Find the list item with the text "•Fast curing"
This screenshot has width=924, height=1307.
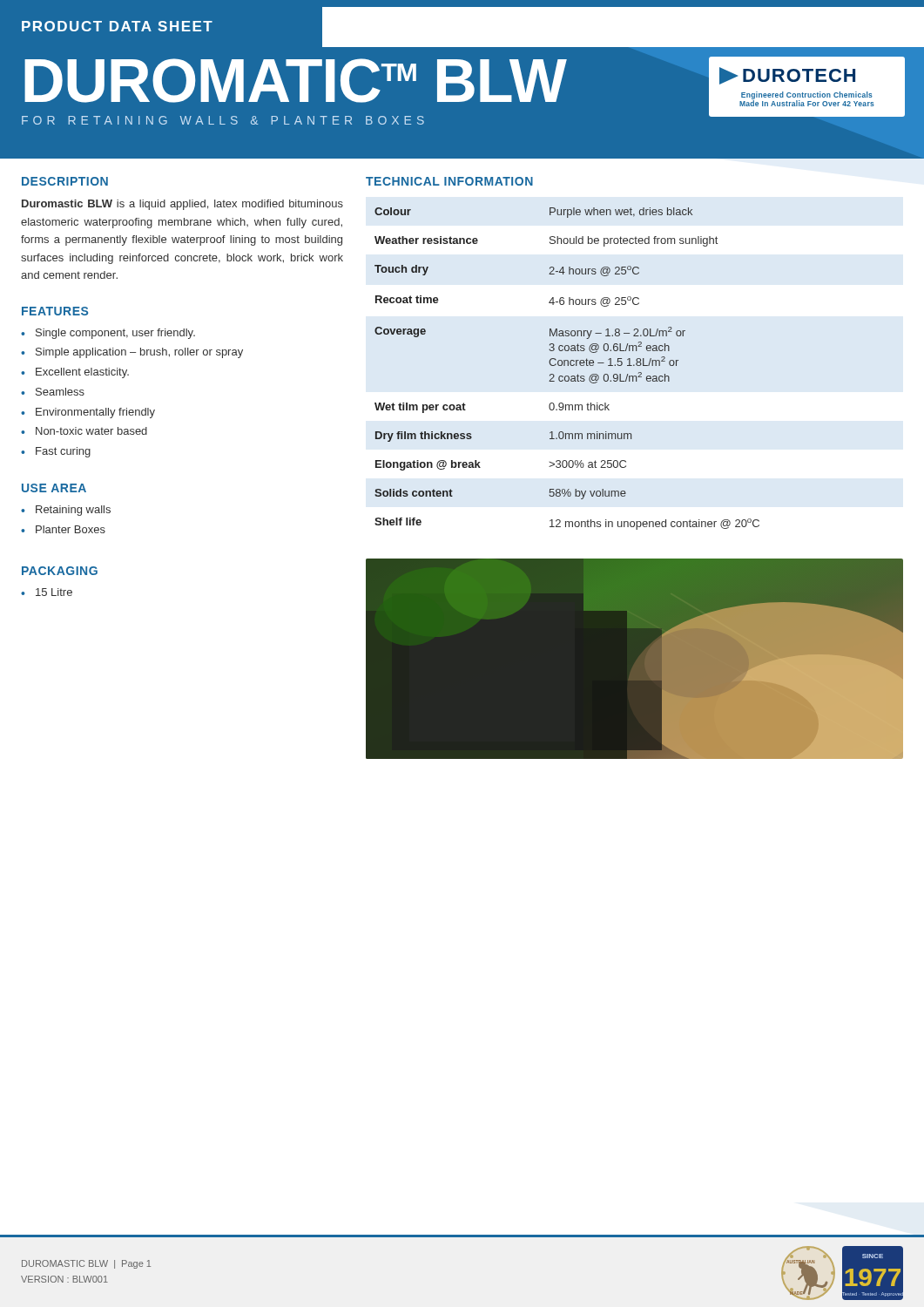pos(56,452)
